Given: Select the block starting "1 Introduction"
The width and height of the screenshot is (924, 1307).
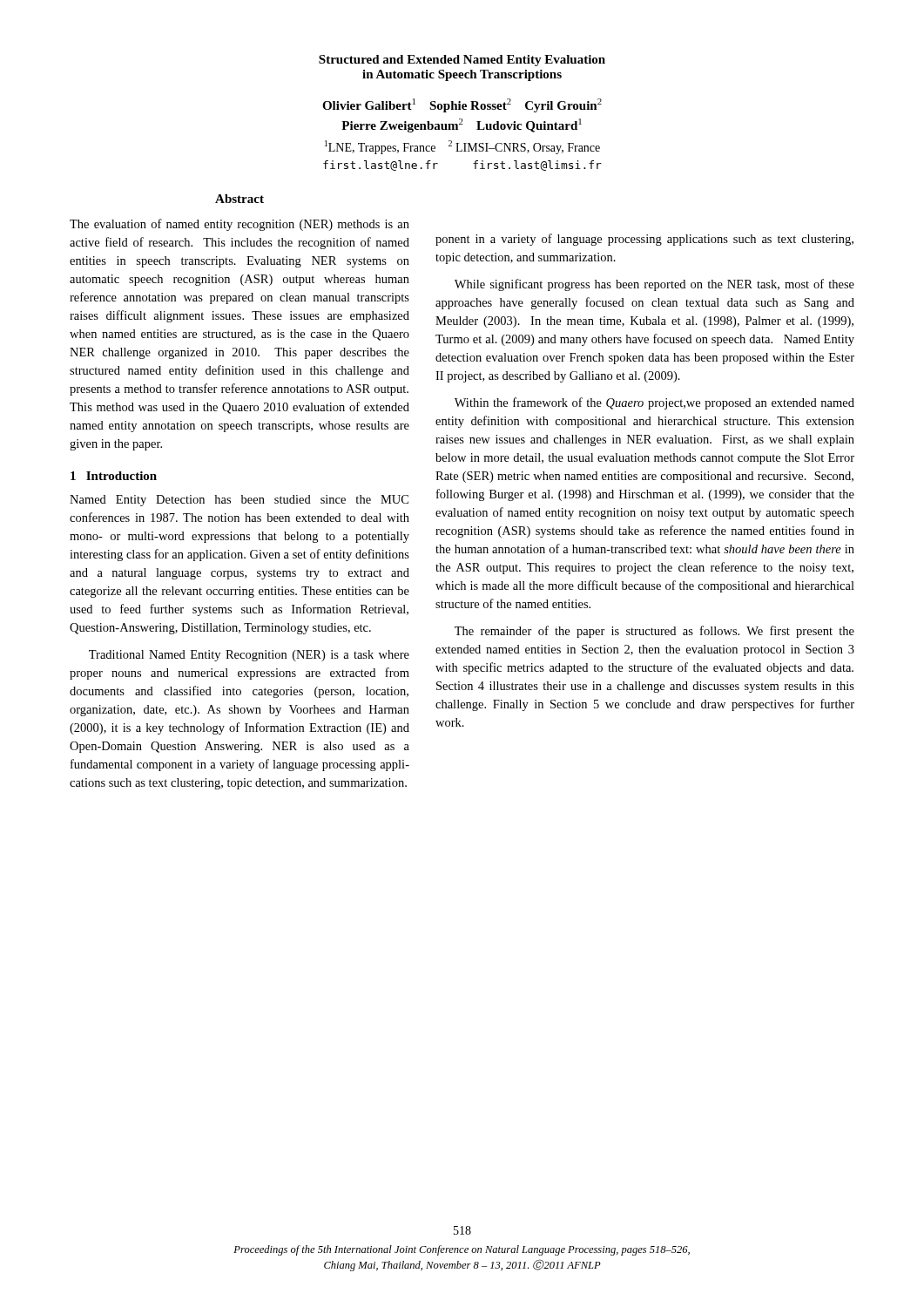Looking at the screenshot, I should pos(114,476).
